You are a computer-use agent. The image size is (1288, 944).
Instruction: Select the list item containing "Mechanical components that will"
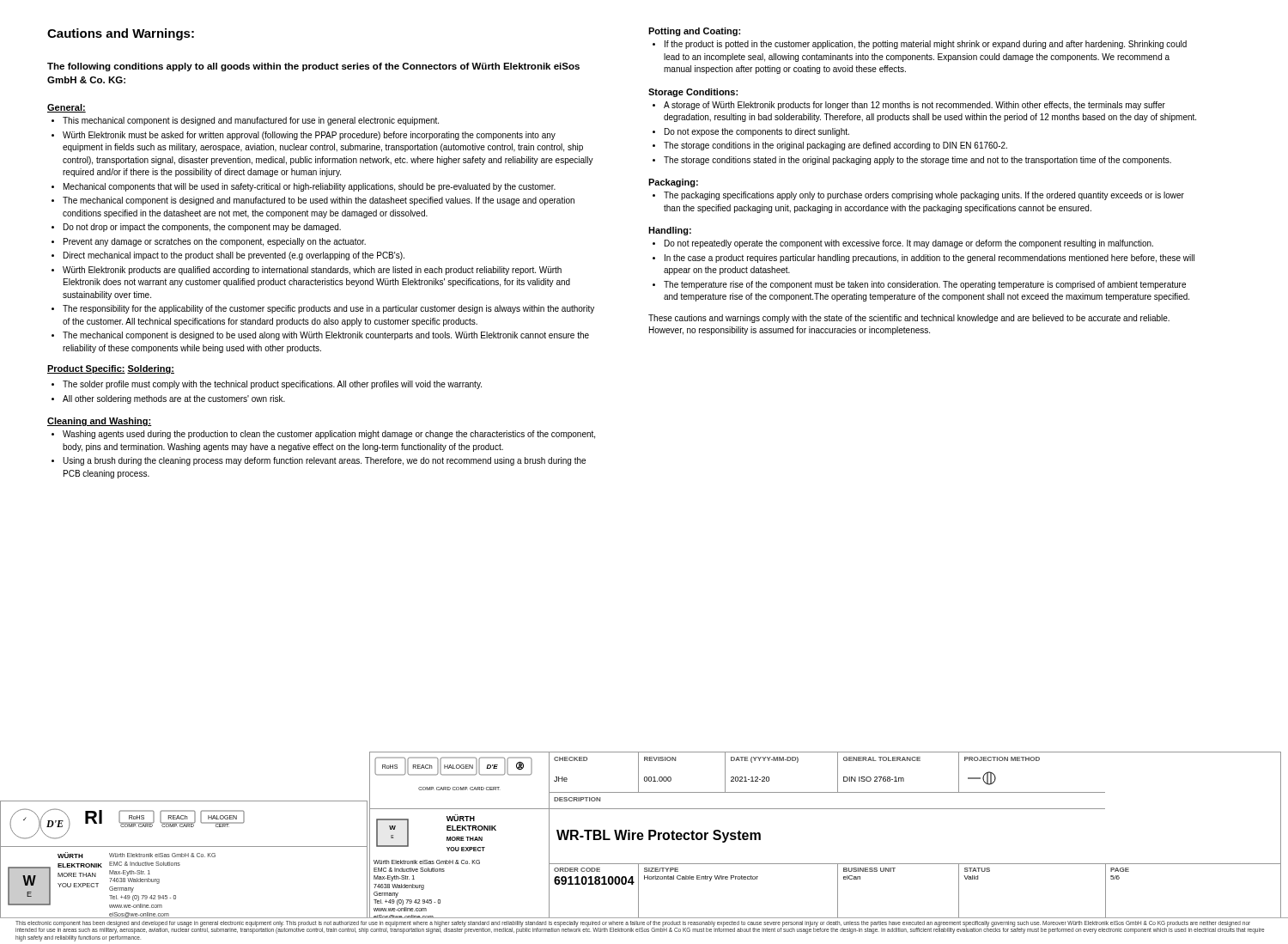[x=309, y=187]
